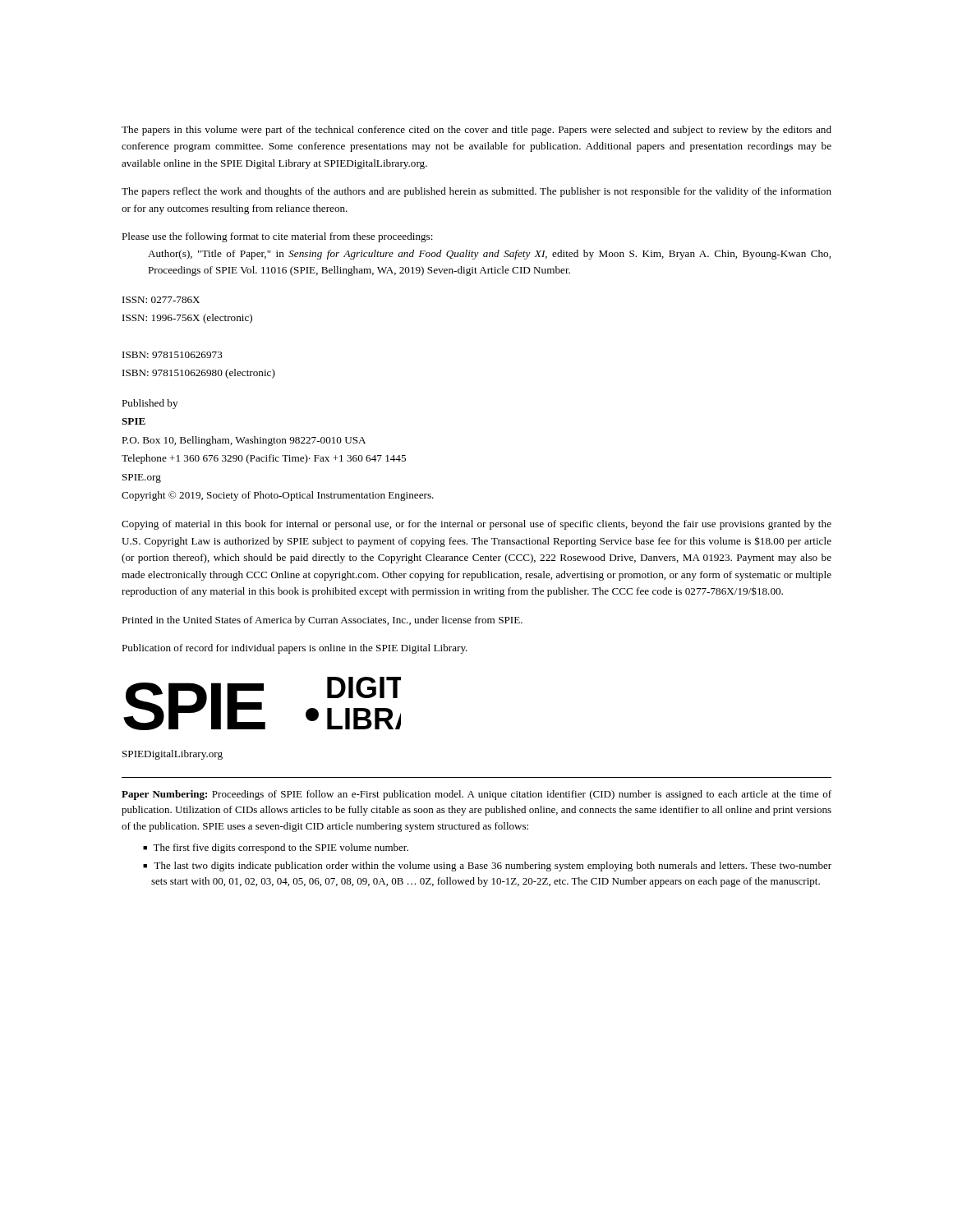Select a logo
This screenshot has width=953, height=1232.
click(x=476, y=705)
